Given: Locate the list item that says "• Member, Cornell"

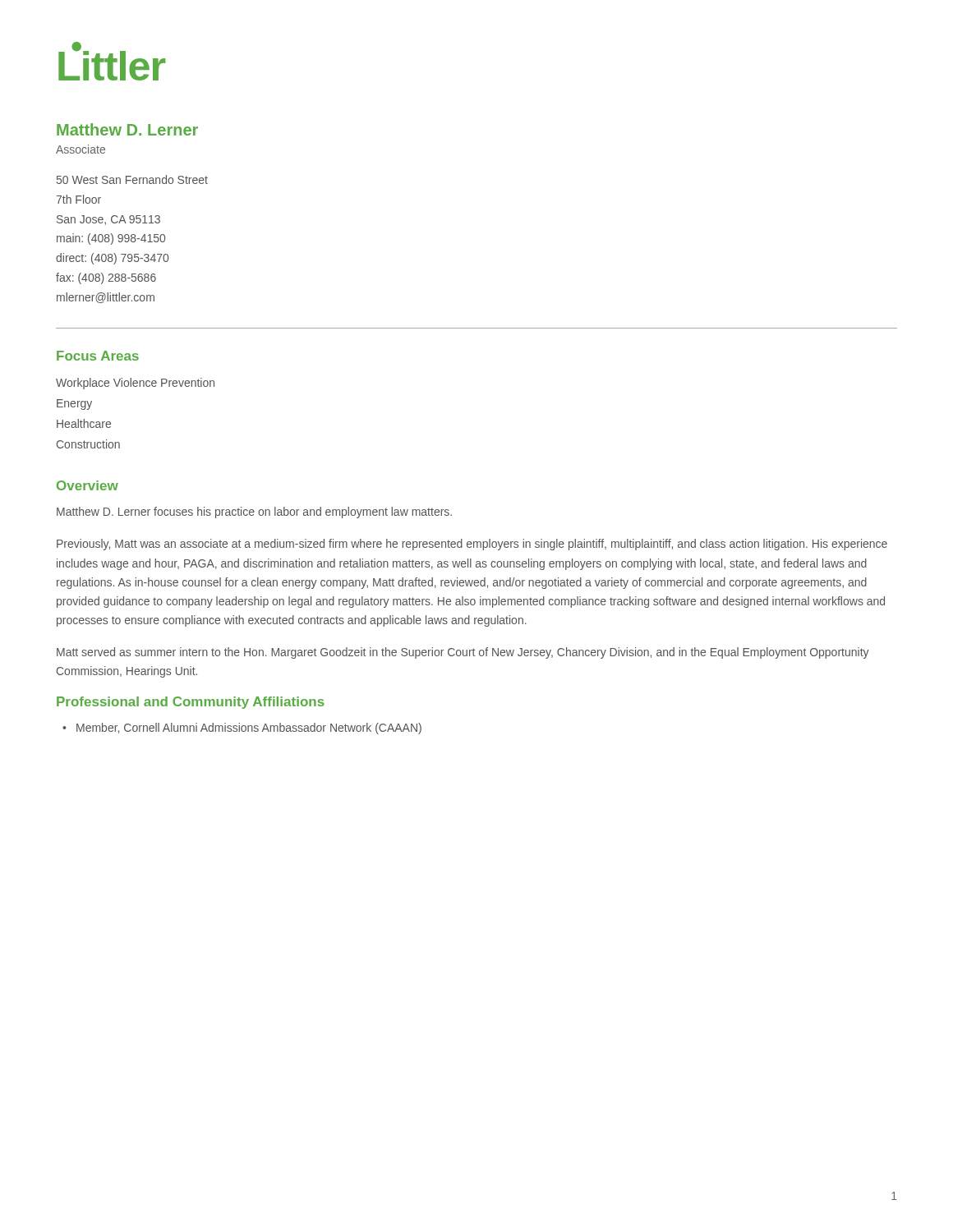Looking at the screenshot, I should click(242, 728).
